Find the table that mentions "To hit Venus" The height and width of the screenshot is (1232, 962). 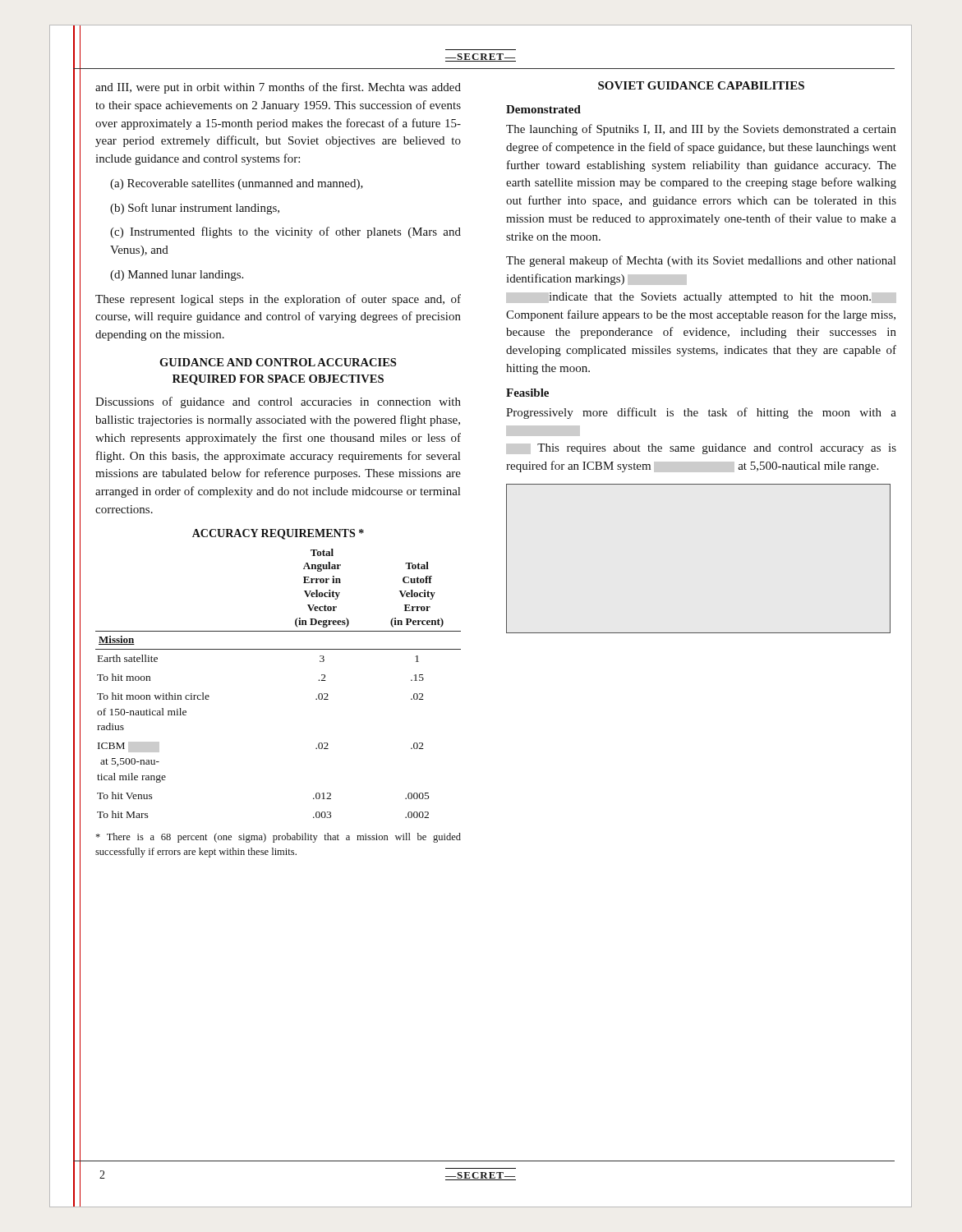278,684
